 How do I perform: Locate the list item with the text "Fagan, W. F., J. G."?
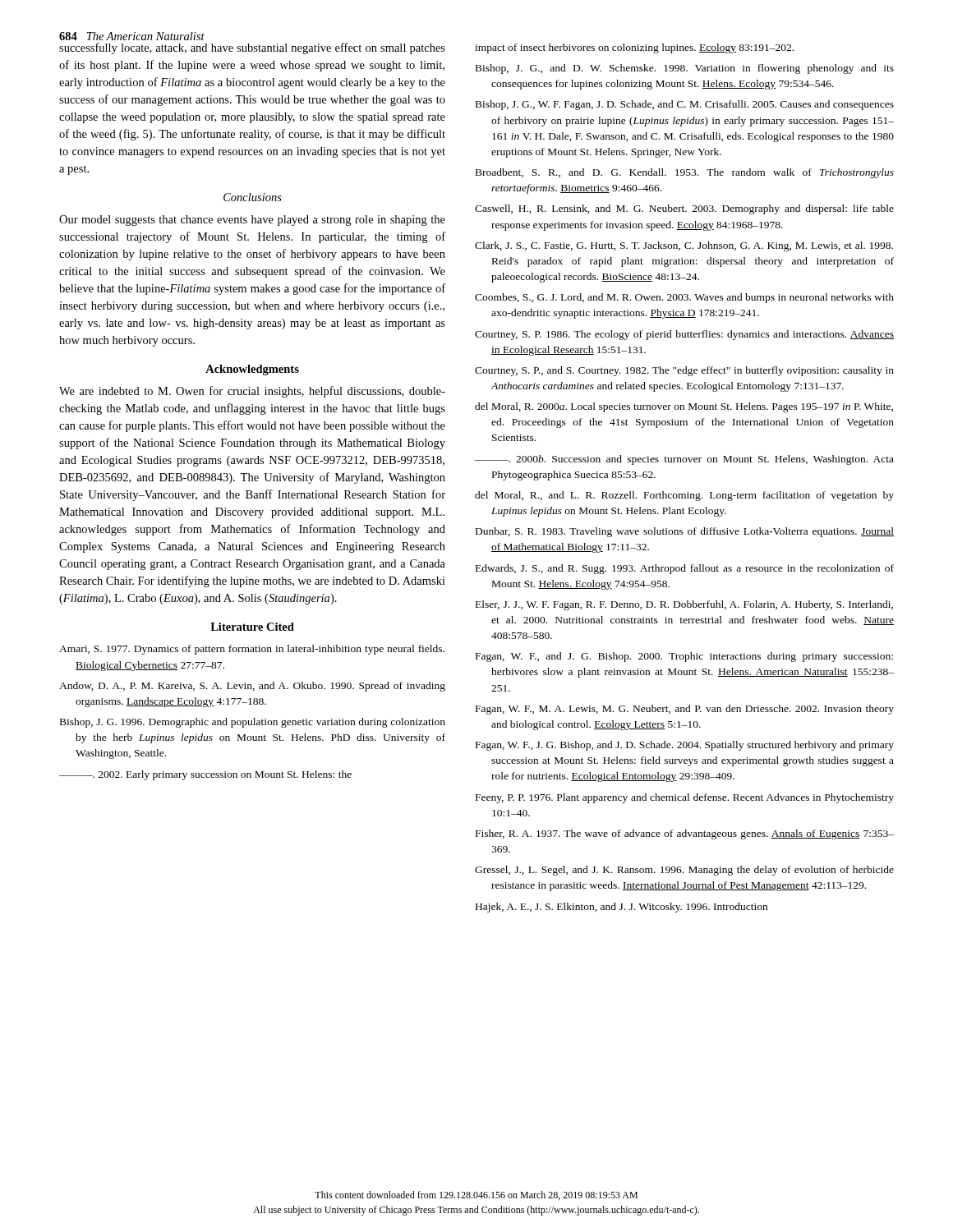684,760
